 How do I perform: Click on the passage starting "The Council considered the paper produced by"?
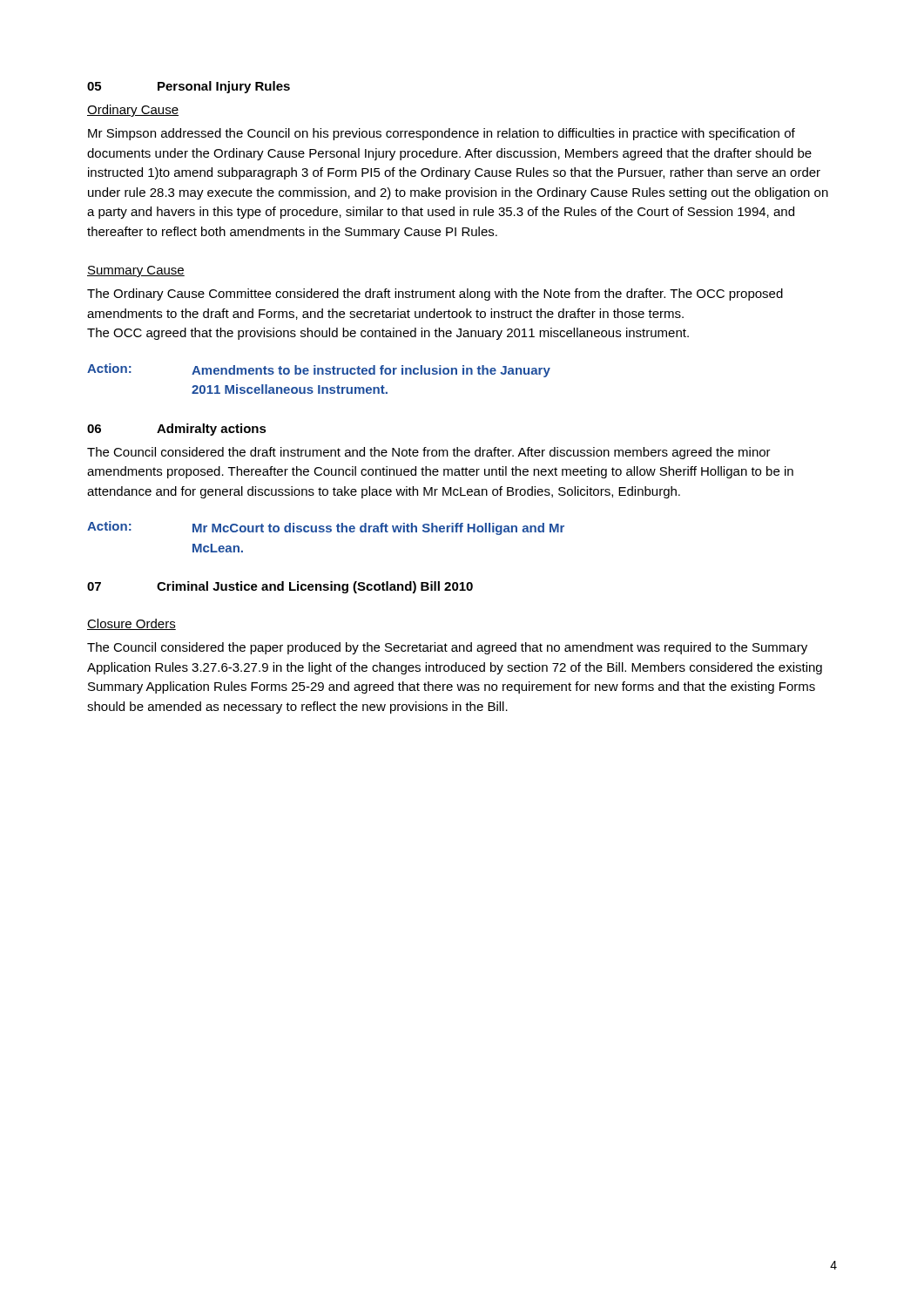455,676
